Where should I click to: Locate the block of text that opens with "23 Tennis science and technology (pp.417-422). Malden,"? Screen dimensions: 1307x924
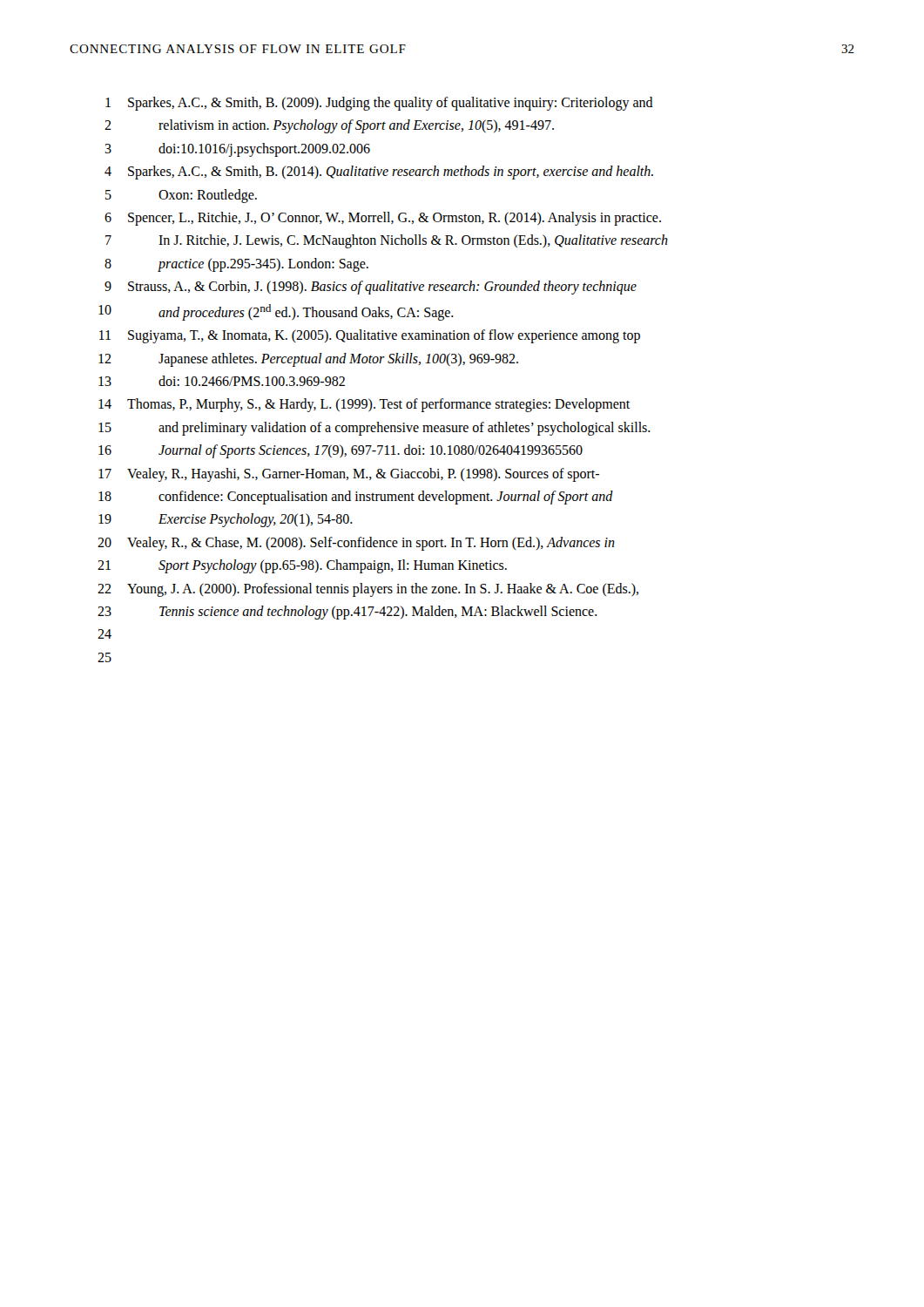pyautogui.click(x=462, y=612)
